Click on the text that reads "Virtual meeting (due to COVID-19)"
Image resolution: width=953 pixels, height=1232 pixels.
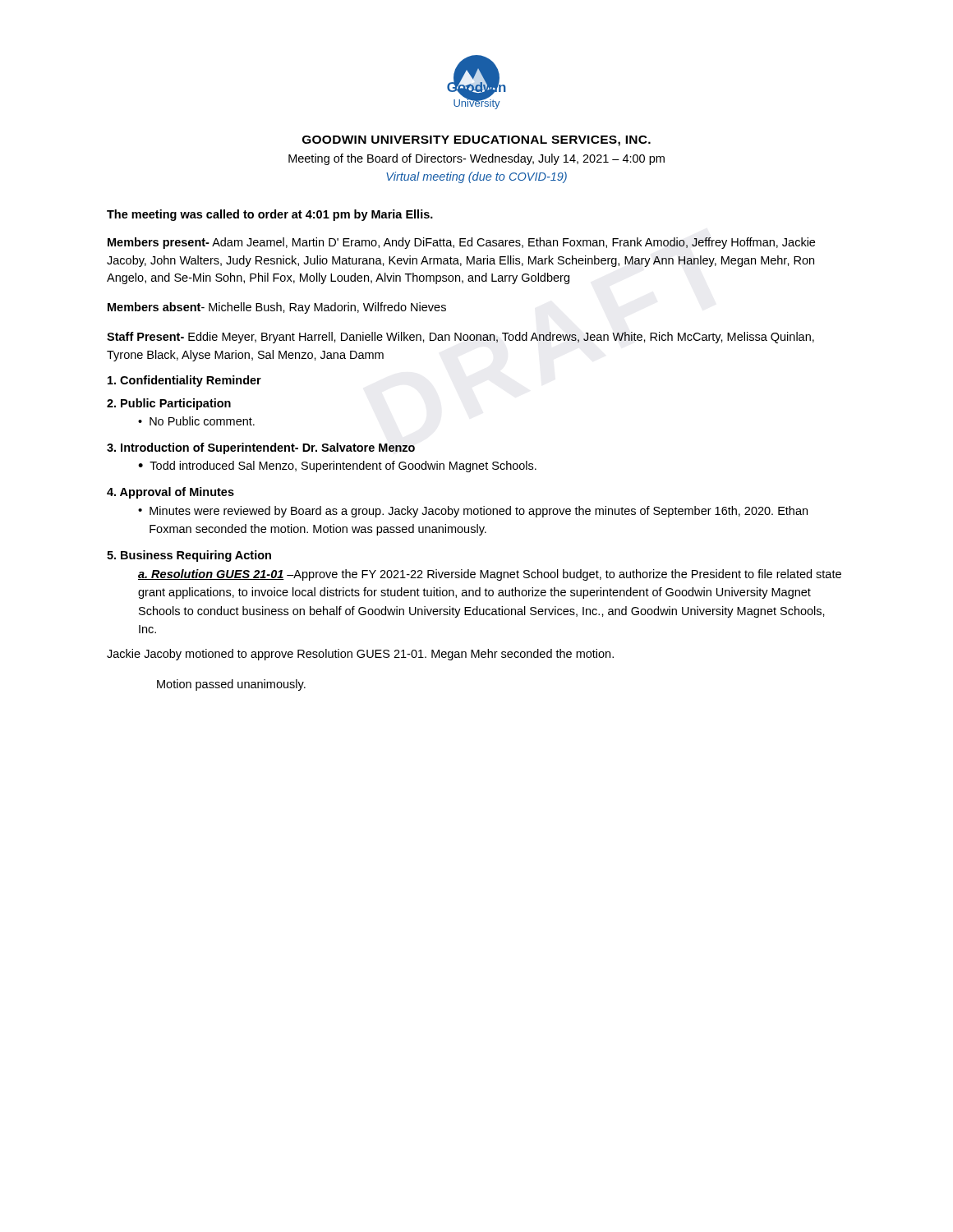[476, 177]
